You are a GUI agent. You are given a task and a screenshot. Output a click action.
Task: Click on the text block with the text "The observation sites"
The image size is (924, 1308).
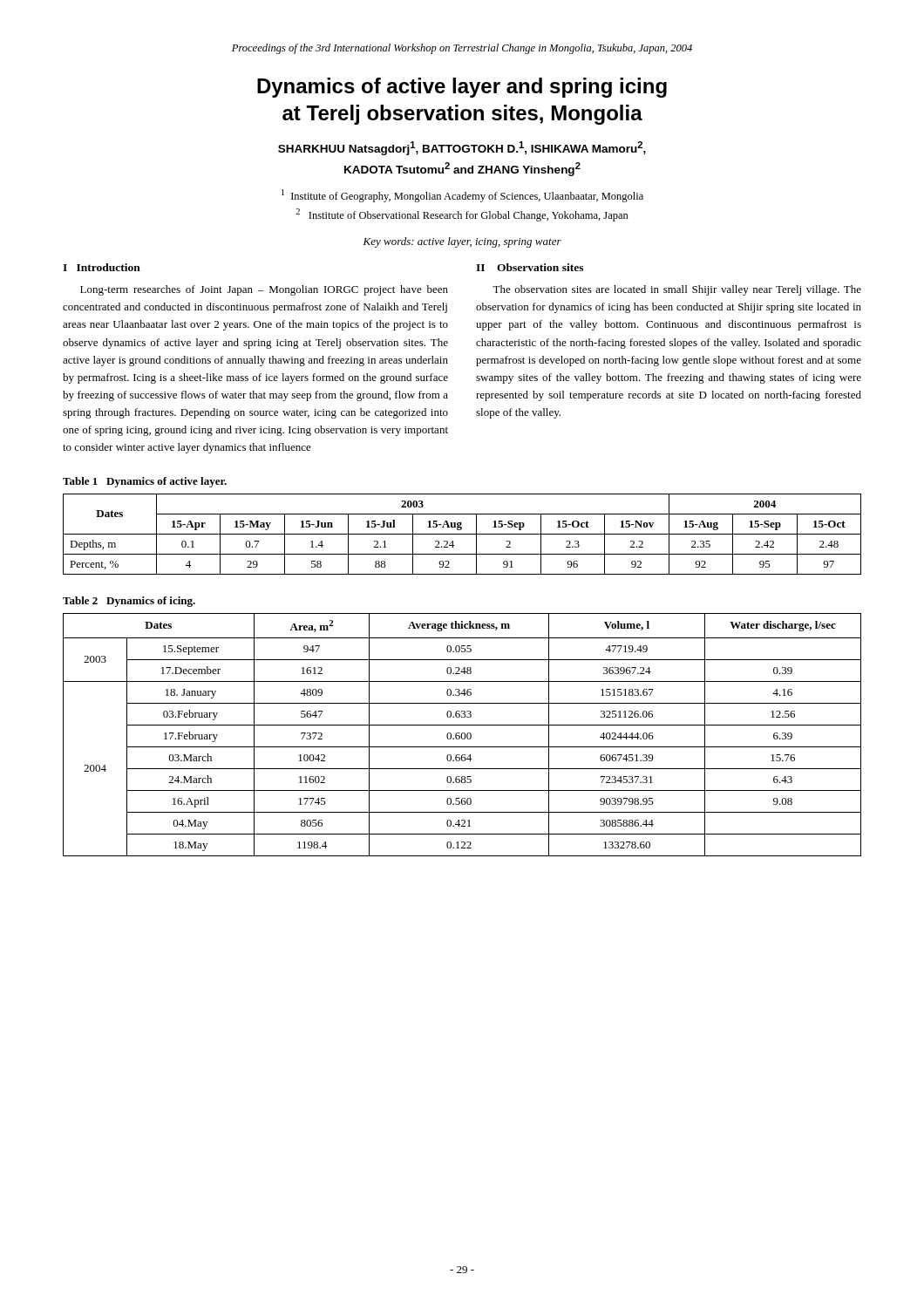click(669, 351)
